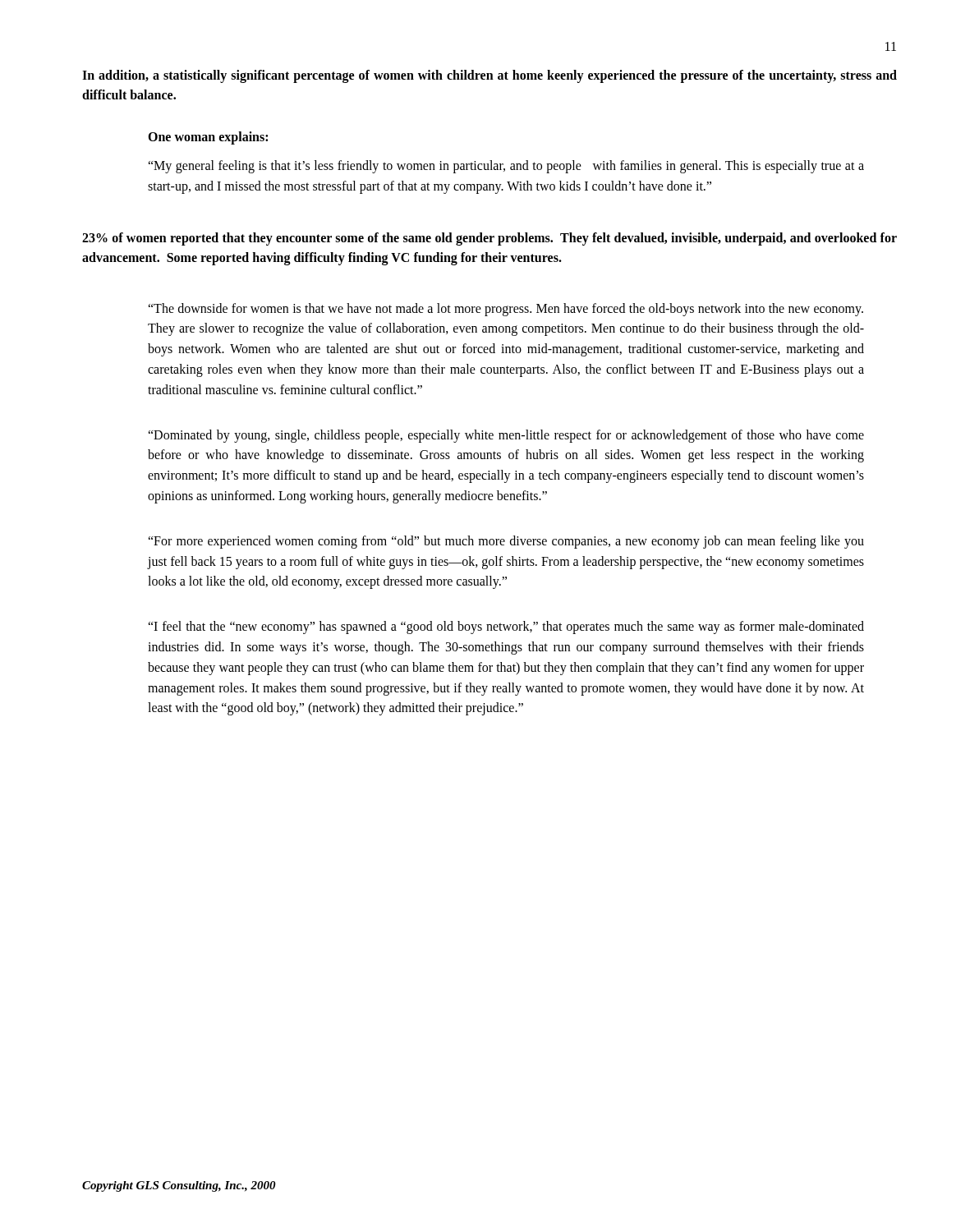Point to the block beginning "“My general feeling is"

click(506, 176)
